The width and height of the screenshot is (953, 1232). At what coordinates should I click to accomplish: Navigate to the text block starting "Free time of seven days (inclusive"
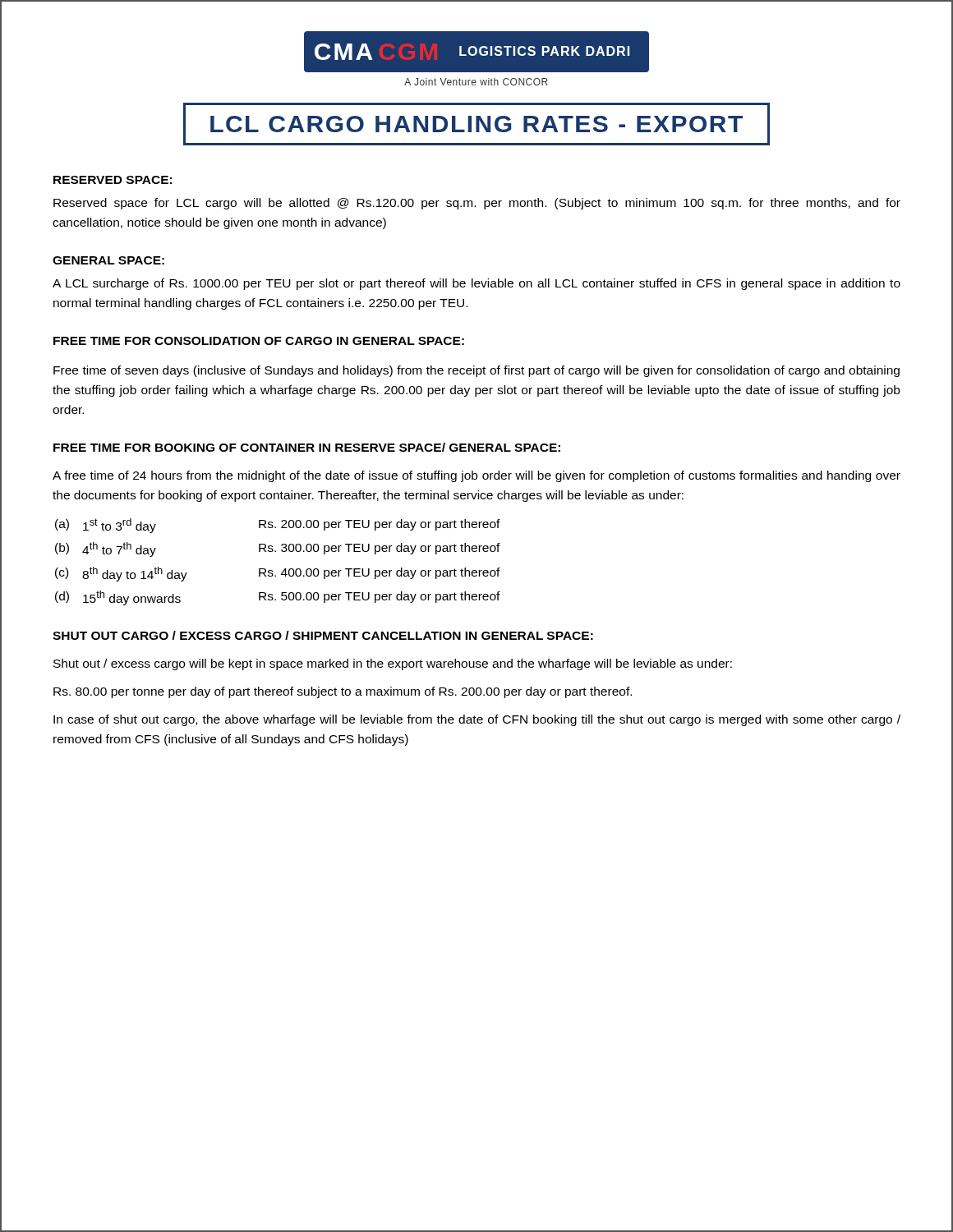pyautogui.click(x=476, y=390)
